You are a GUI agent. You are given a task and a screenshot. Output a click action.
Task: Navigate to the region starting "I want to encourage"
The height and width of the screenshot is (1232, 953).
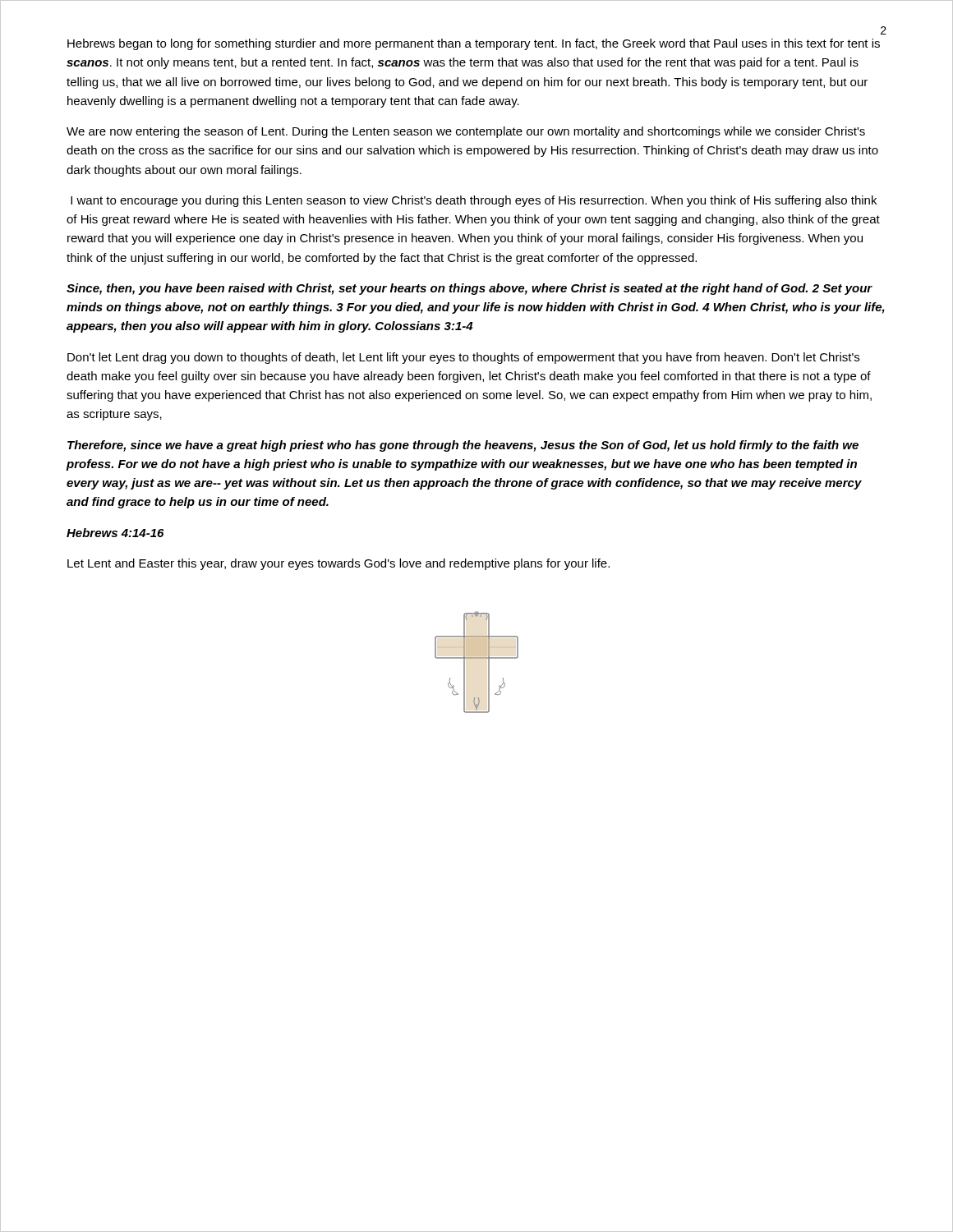click(473, 228)
